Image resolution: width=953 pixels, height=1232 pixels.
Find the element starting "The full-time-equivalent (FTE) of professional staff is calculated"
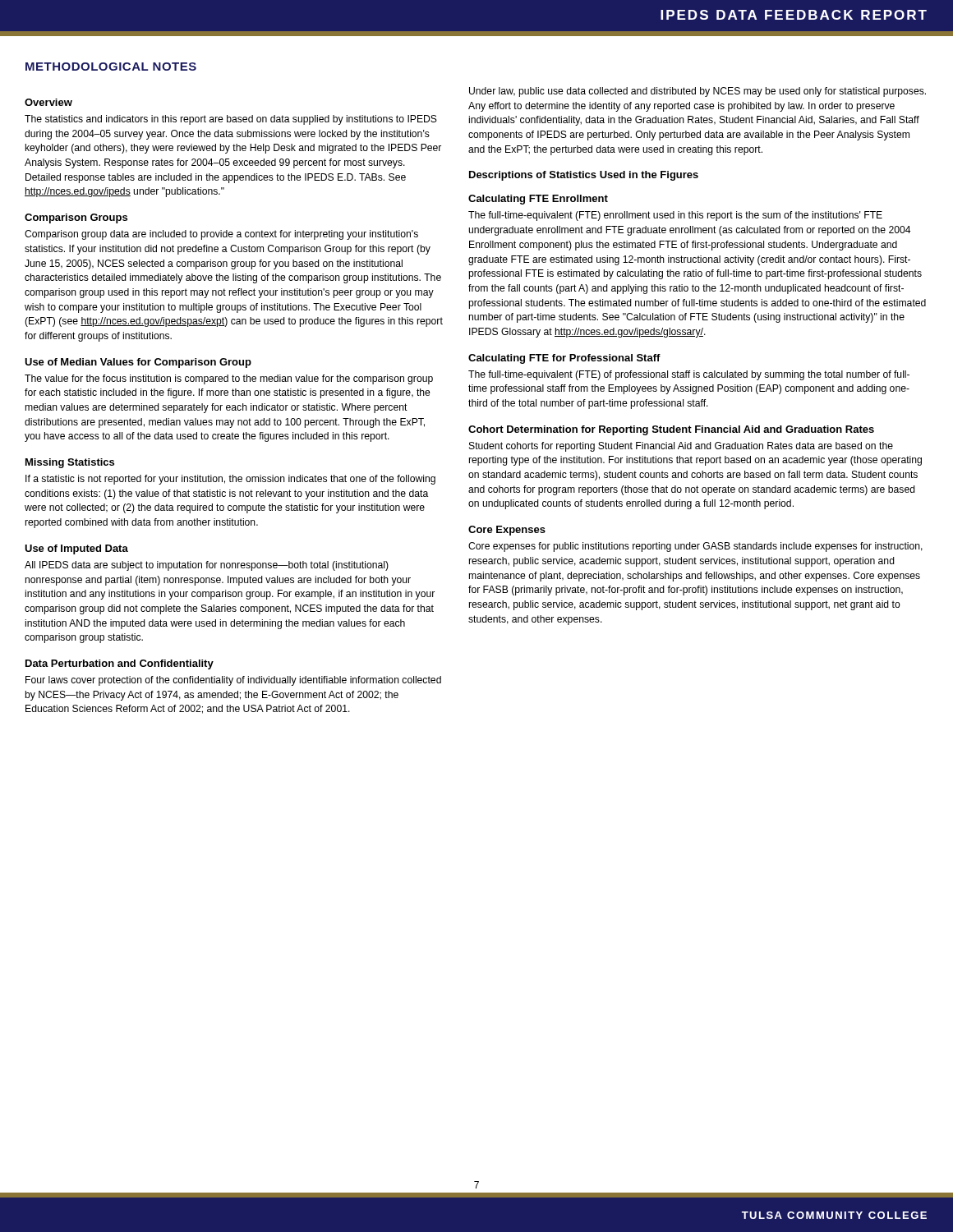coord(689,389)
